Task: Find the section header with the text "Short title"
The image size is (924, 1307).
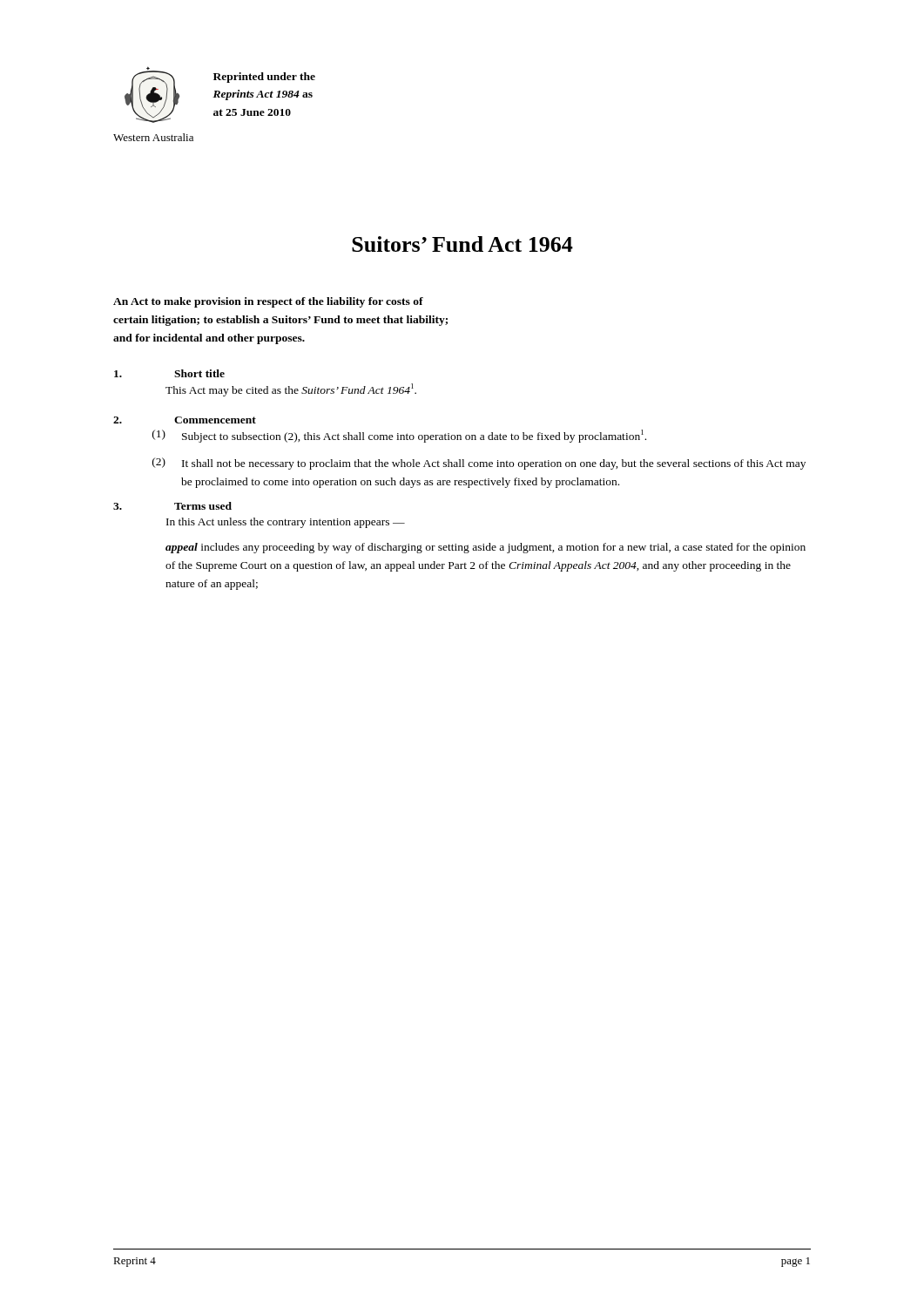Action: click(x=199, y=373)
